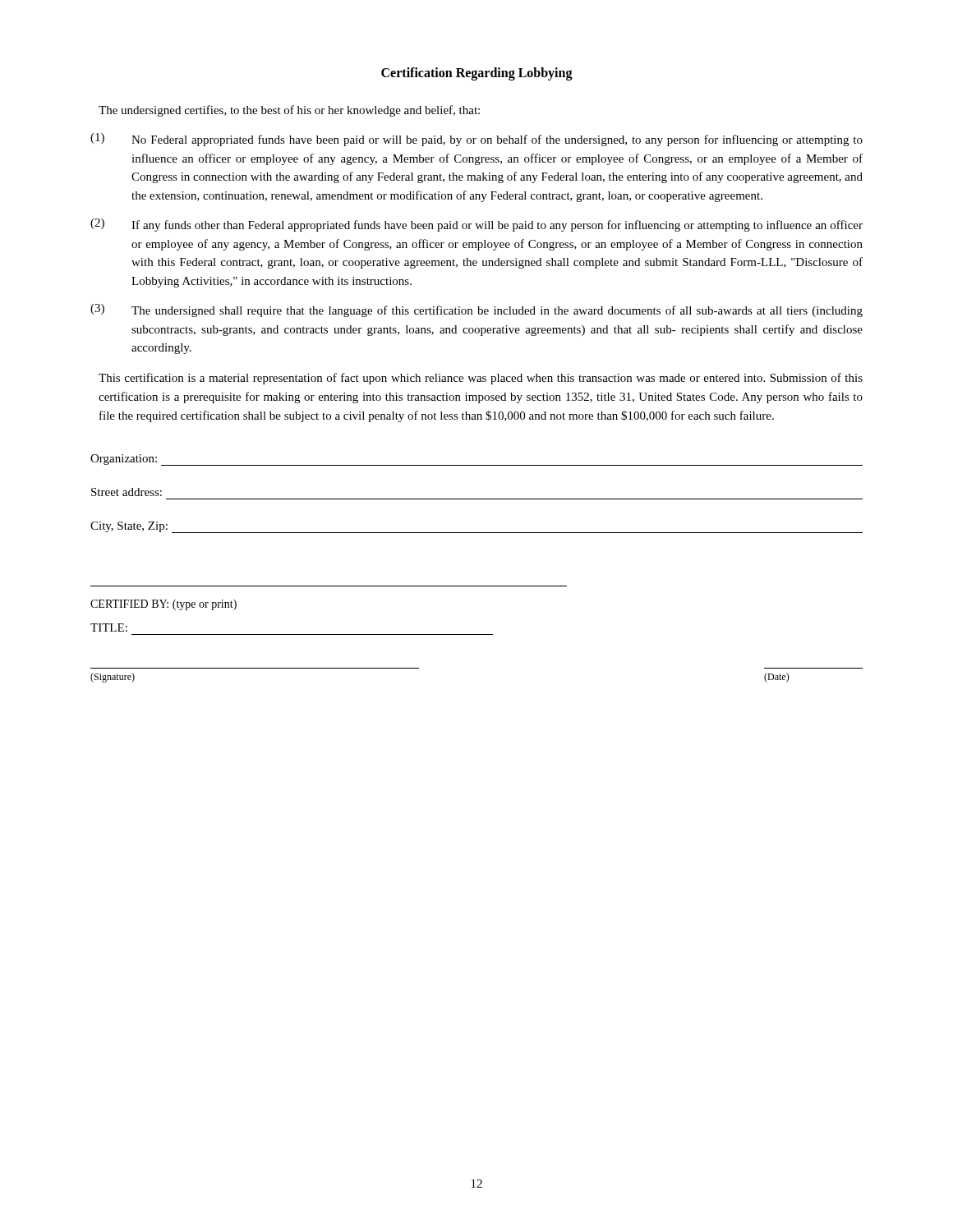Screen dimensions: 1232x953
Task: Locate the text block containing "The undersigned certifies, to the best"
Action: [290, 110]
